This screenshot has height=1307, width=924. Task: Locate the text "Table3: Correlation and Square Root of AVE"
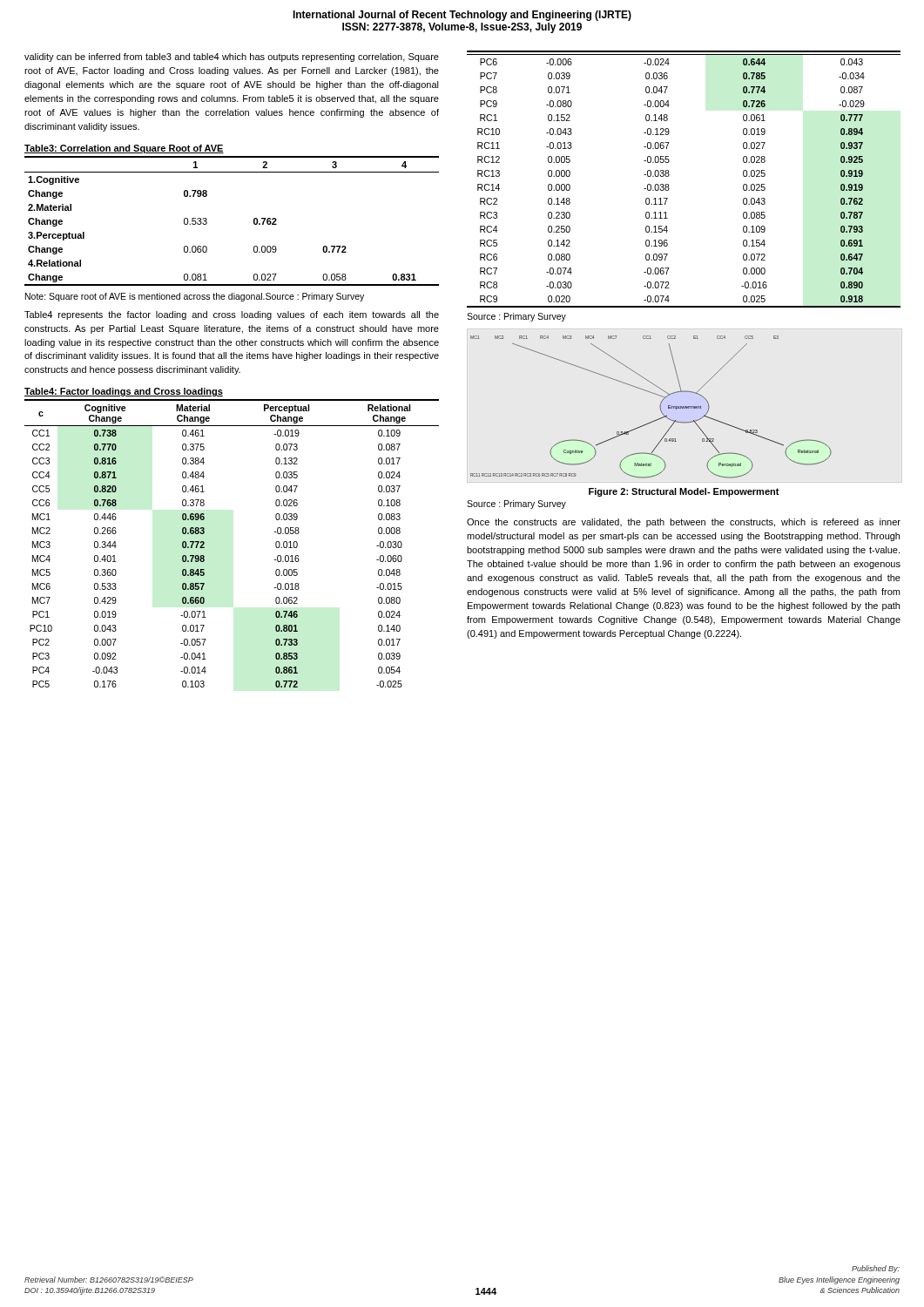[x=124, y=148]
